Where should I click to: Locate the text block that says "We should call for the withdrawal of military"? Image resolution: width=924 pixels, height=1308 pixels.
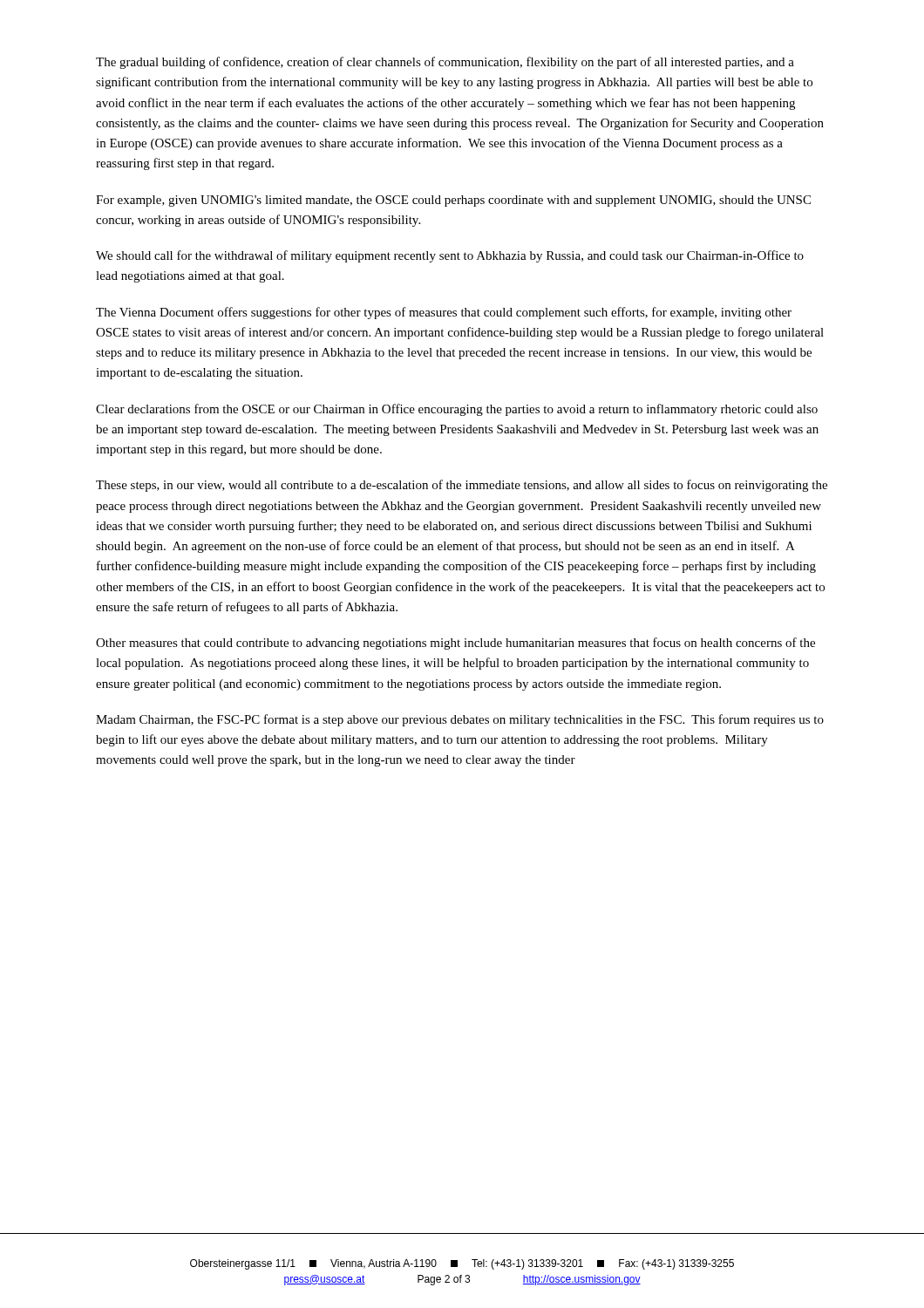[450, 266]
